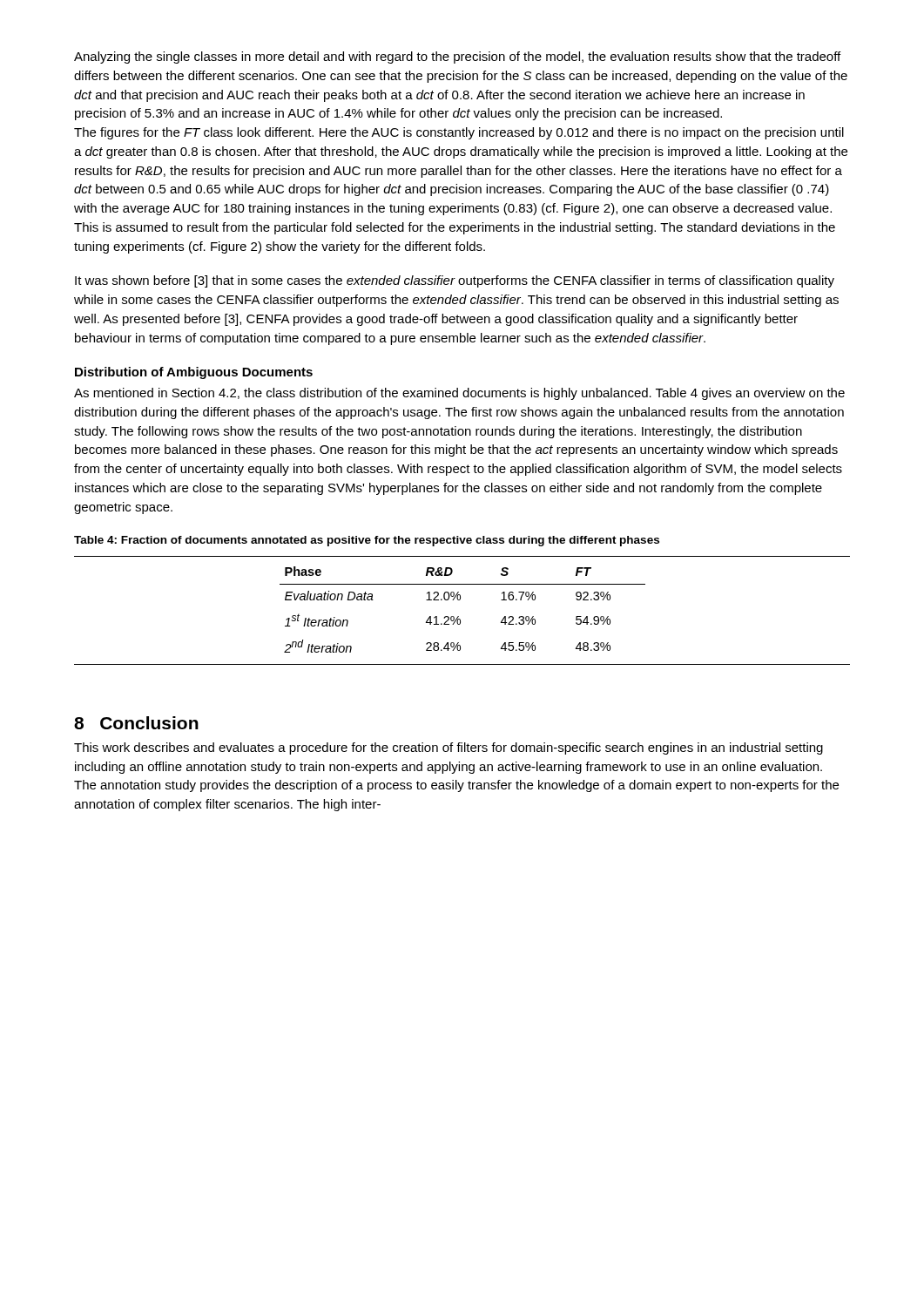Find a table

tap(462, 610)
